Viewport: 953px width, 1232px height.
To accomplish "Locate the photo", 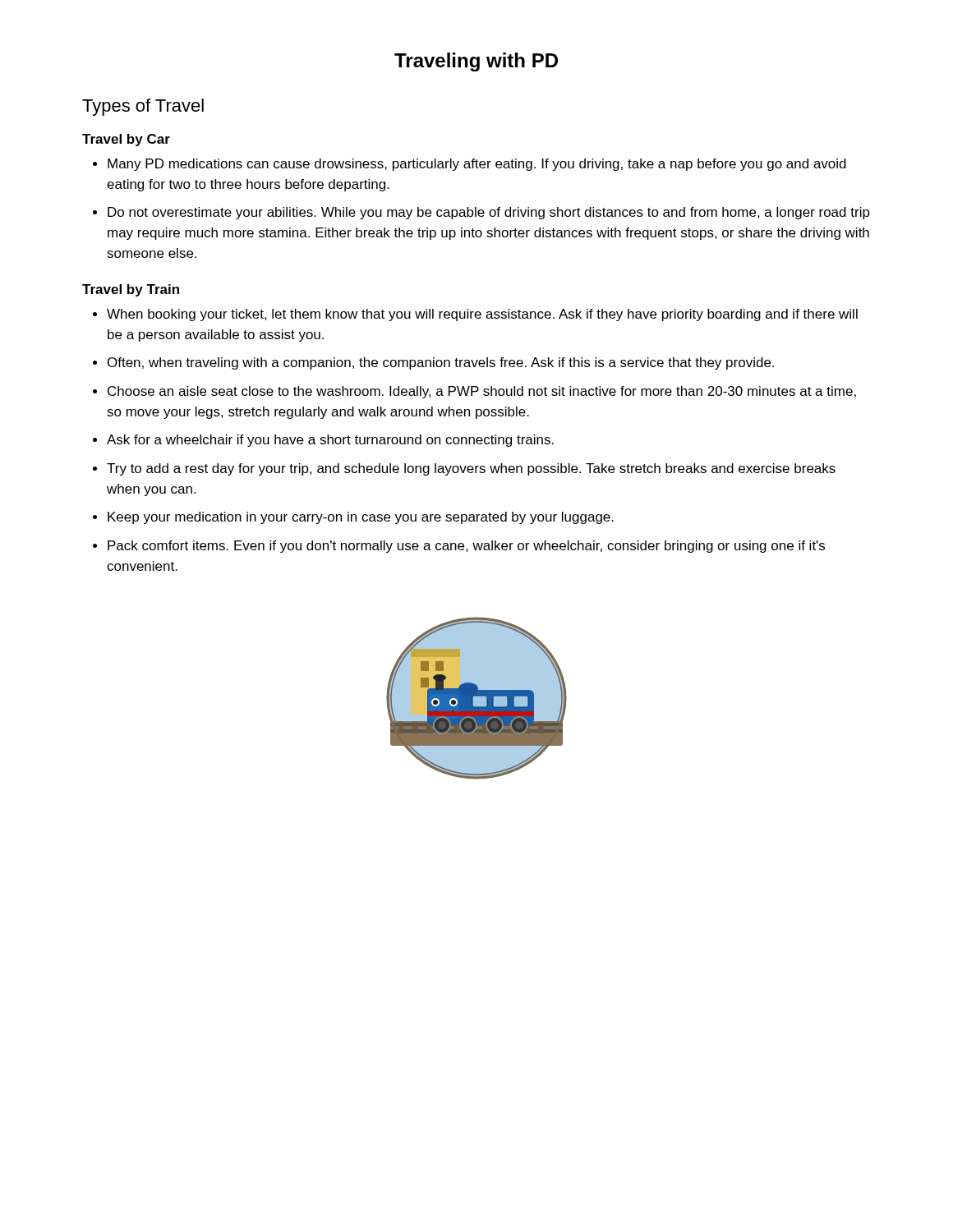I will tap(476, 700).
